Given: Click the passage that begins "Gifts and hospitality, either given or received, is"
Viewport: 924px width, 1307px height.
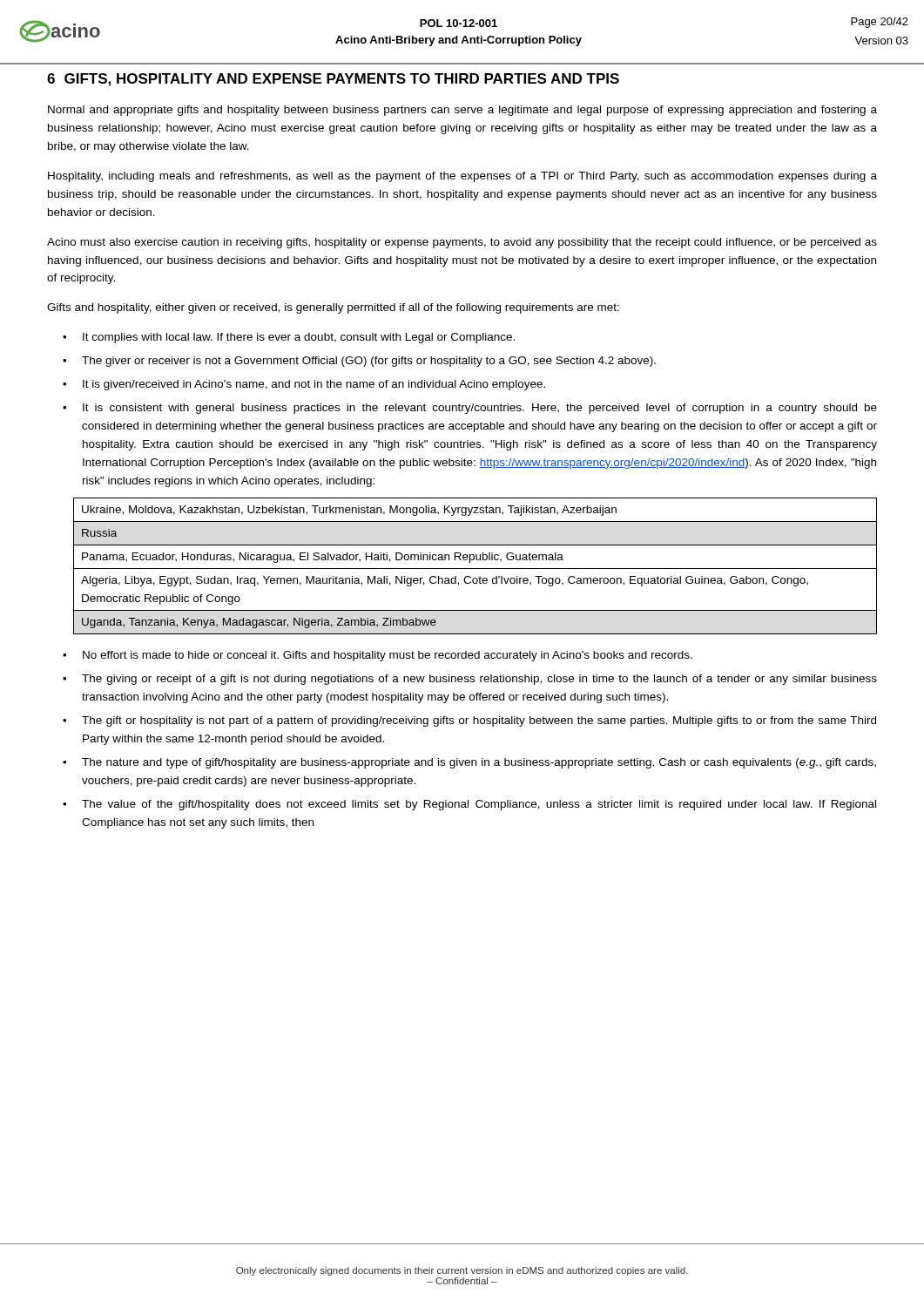Looking at the screenshot, I should [462, 308].
